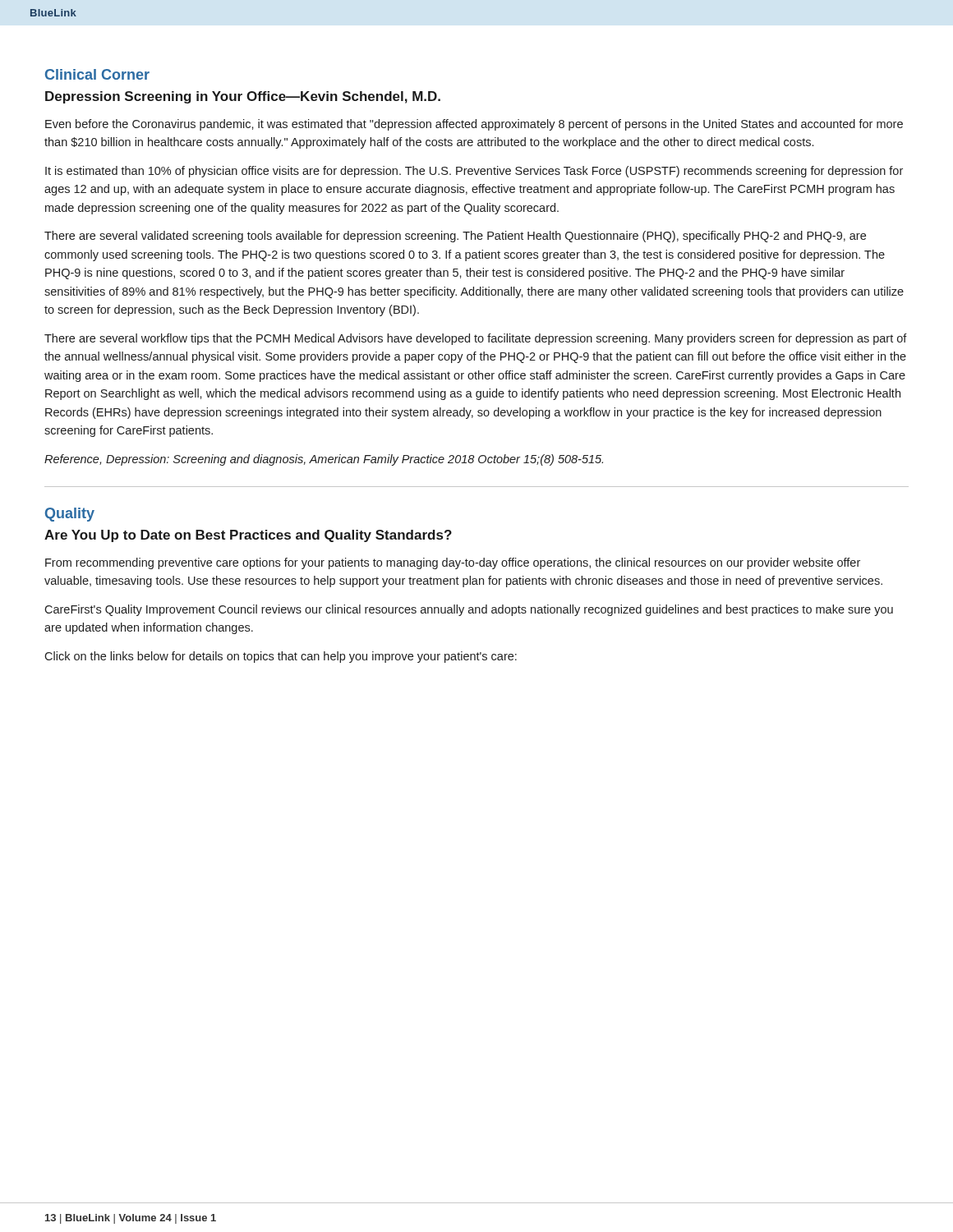Locate the element starting "From recommending preventive care options for"
This screenshot has width=953, height=1232.
tap(464, 572)
